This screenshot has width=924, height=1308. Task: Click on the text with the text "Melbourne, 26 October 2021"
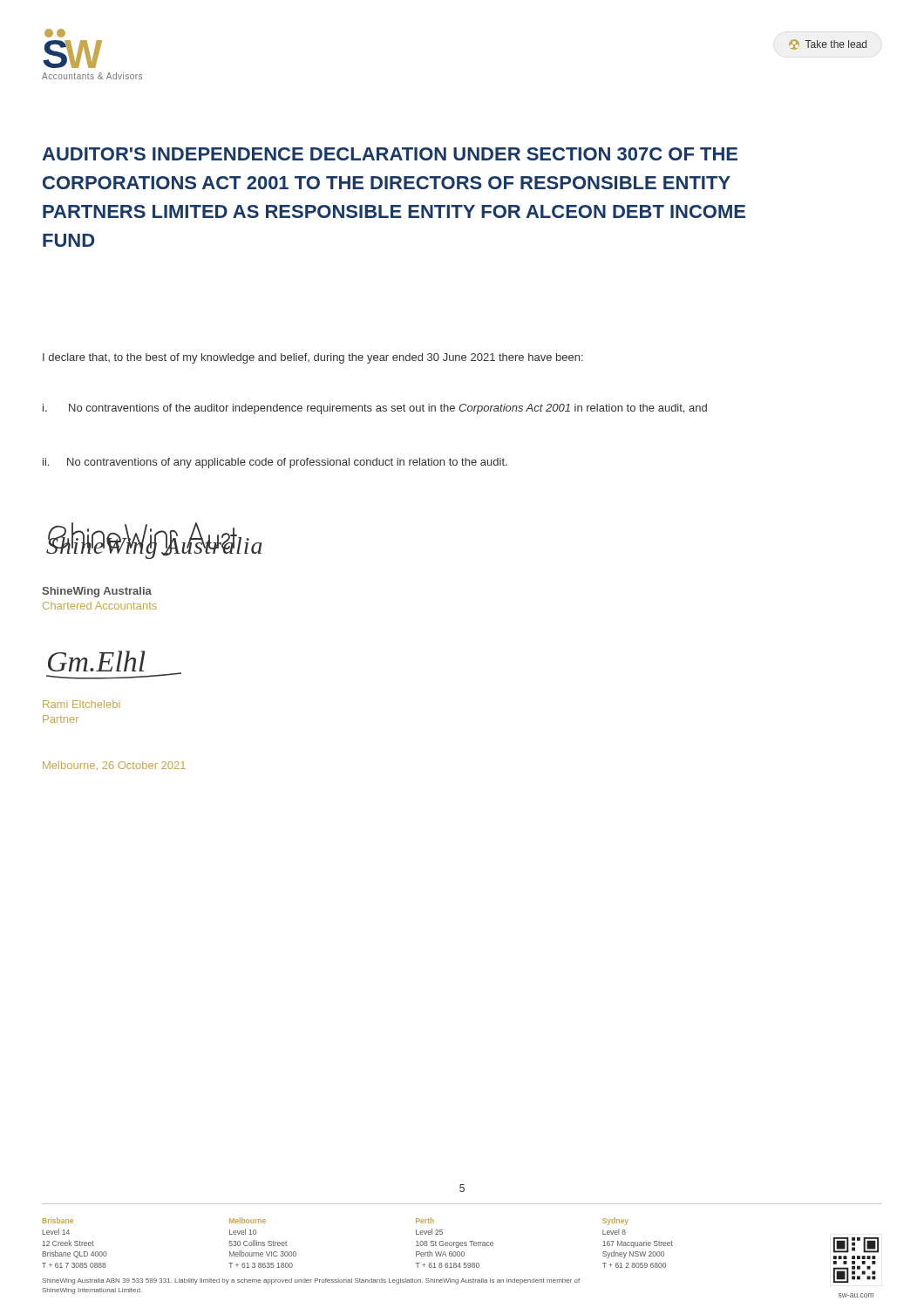[x=114, y=765]
